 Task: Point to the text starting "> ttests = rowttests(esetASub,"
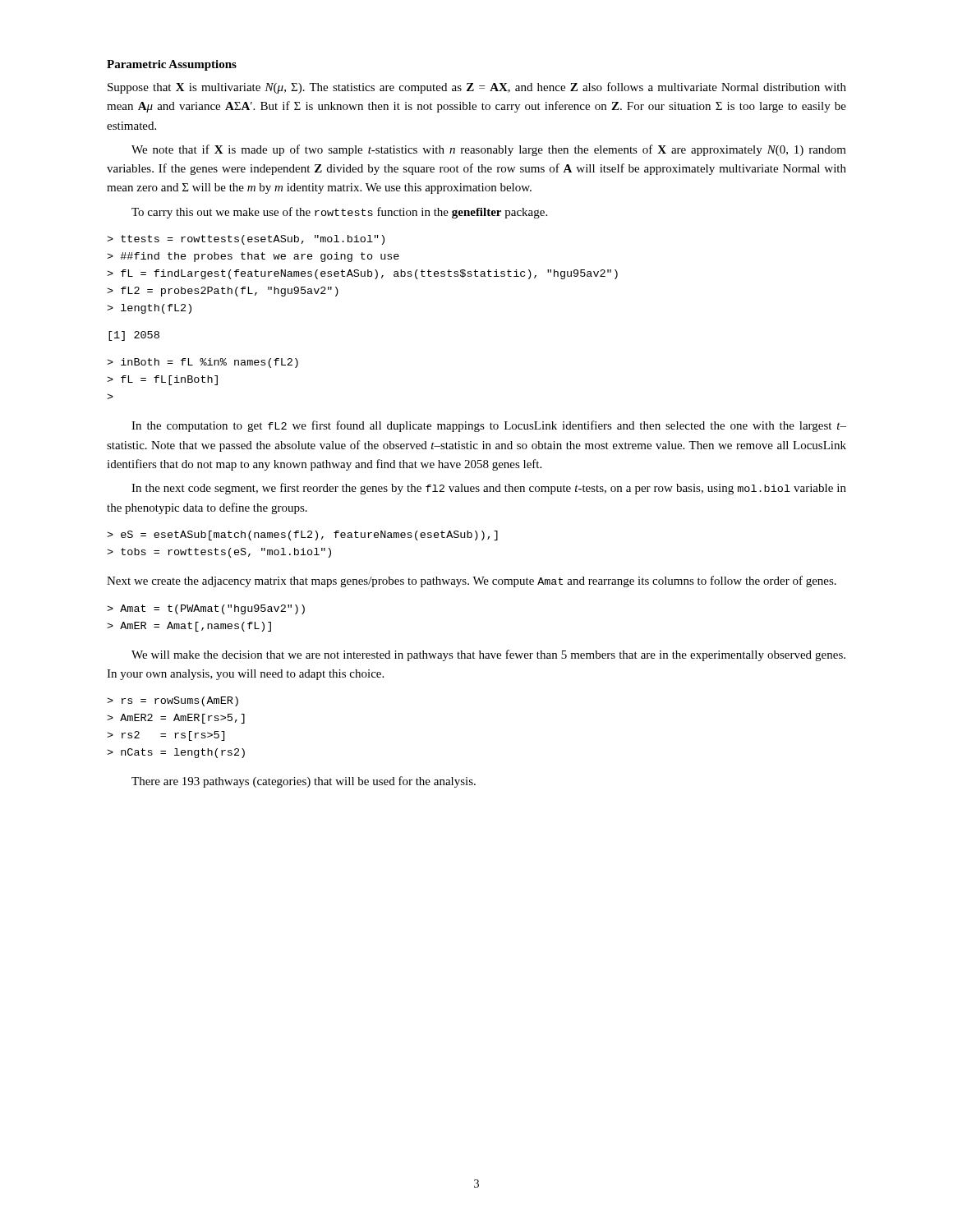coord(476,275)
